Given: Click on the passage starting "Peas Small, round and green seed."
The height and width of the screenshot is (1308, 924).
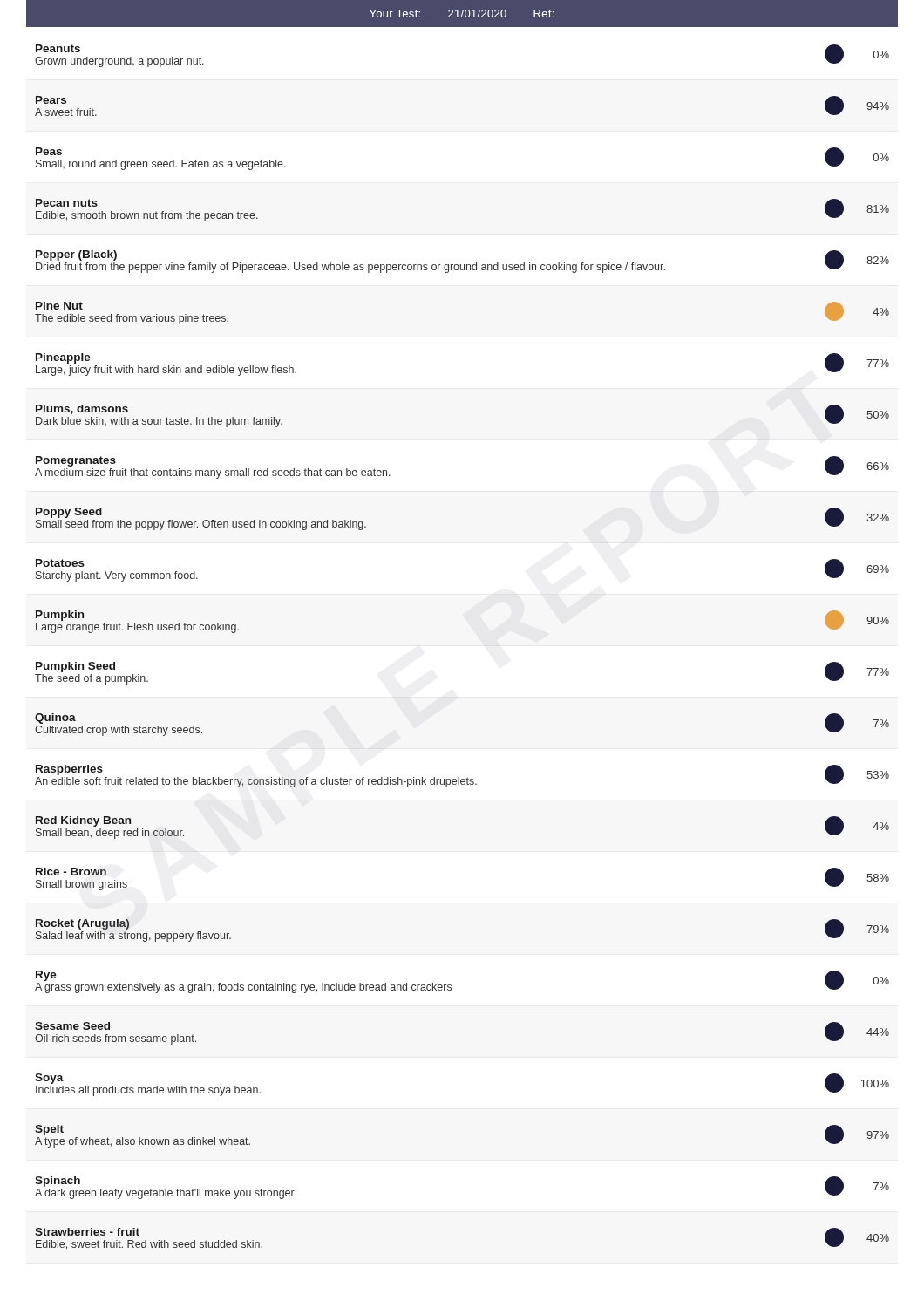Looking at the screenshot, I should (x=48, y=162).
